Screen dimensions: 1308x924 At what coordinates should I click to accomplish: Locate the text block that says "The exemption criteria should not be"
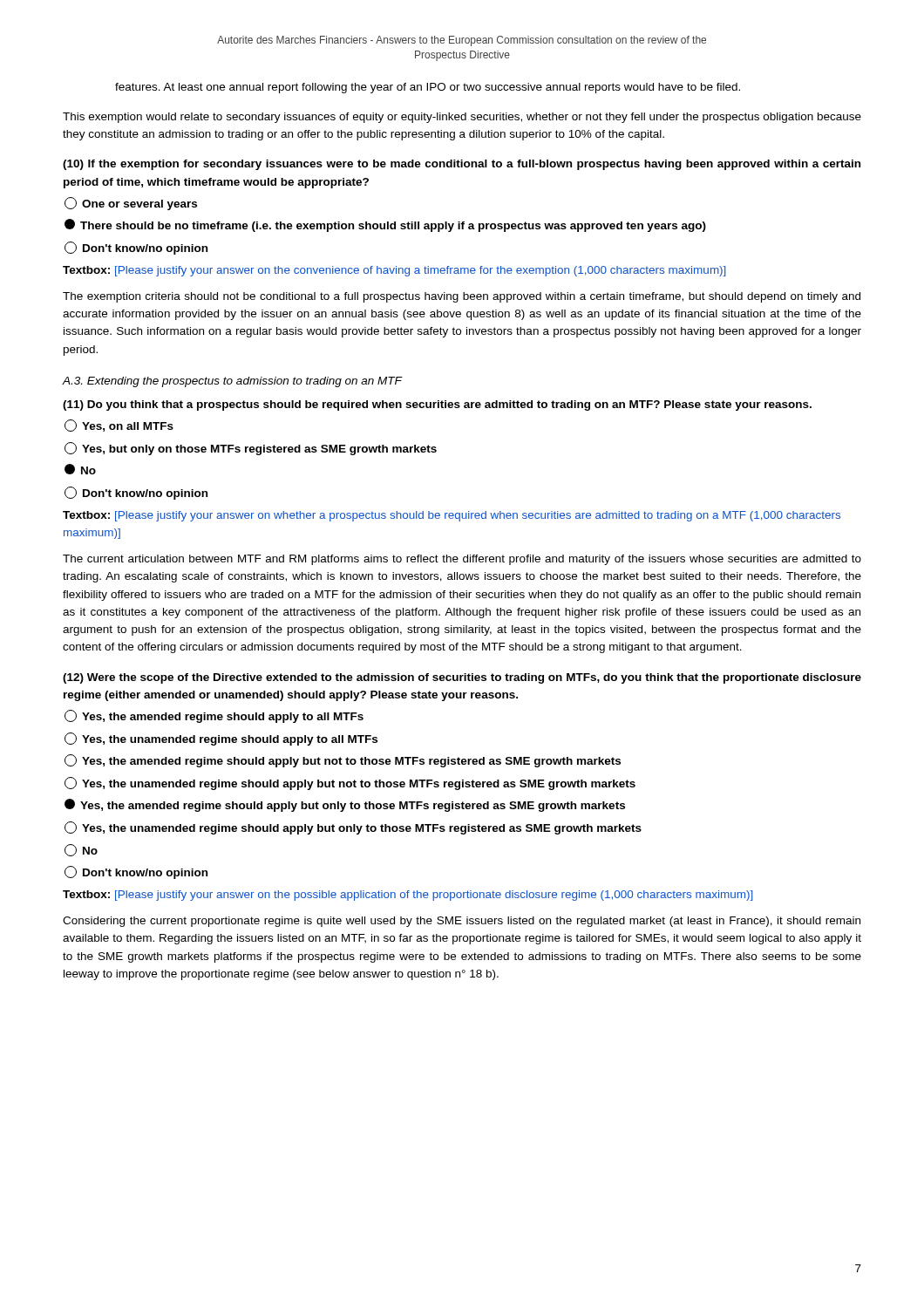pyautogui.click(x=462, y=322)
